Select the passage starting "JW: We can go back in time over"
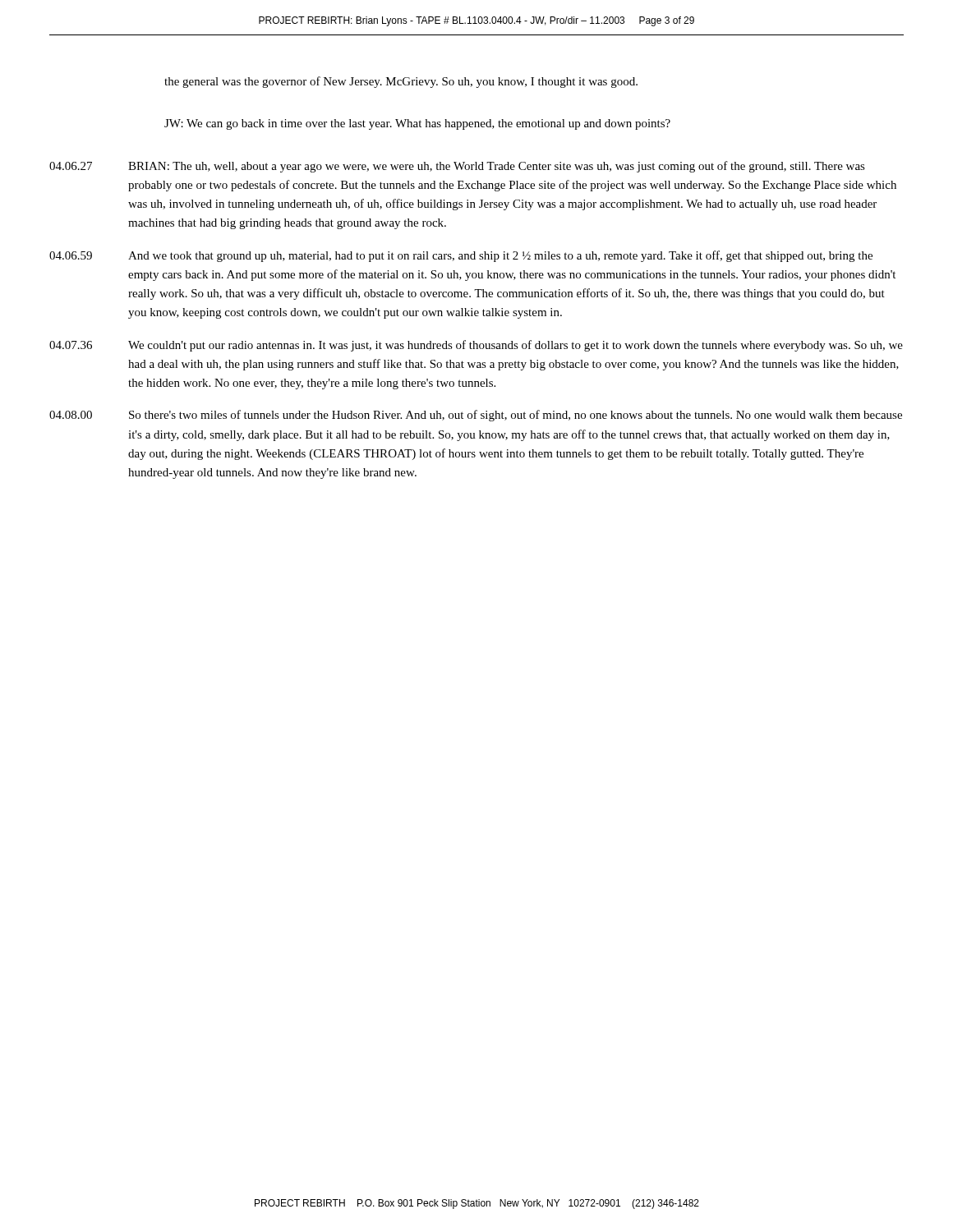 point(417,123)
